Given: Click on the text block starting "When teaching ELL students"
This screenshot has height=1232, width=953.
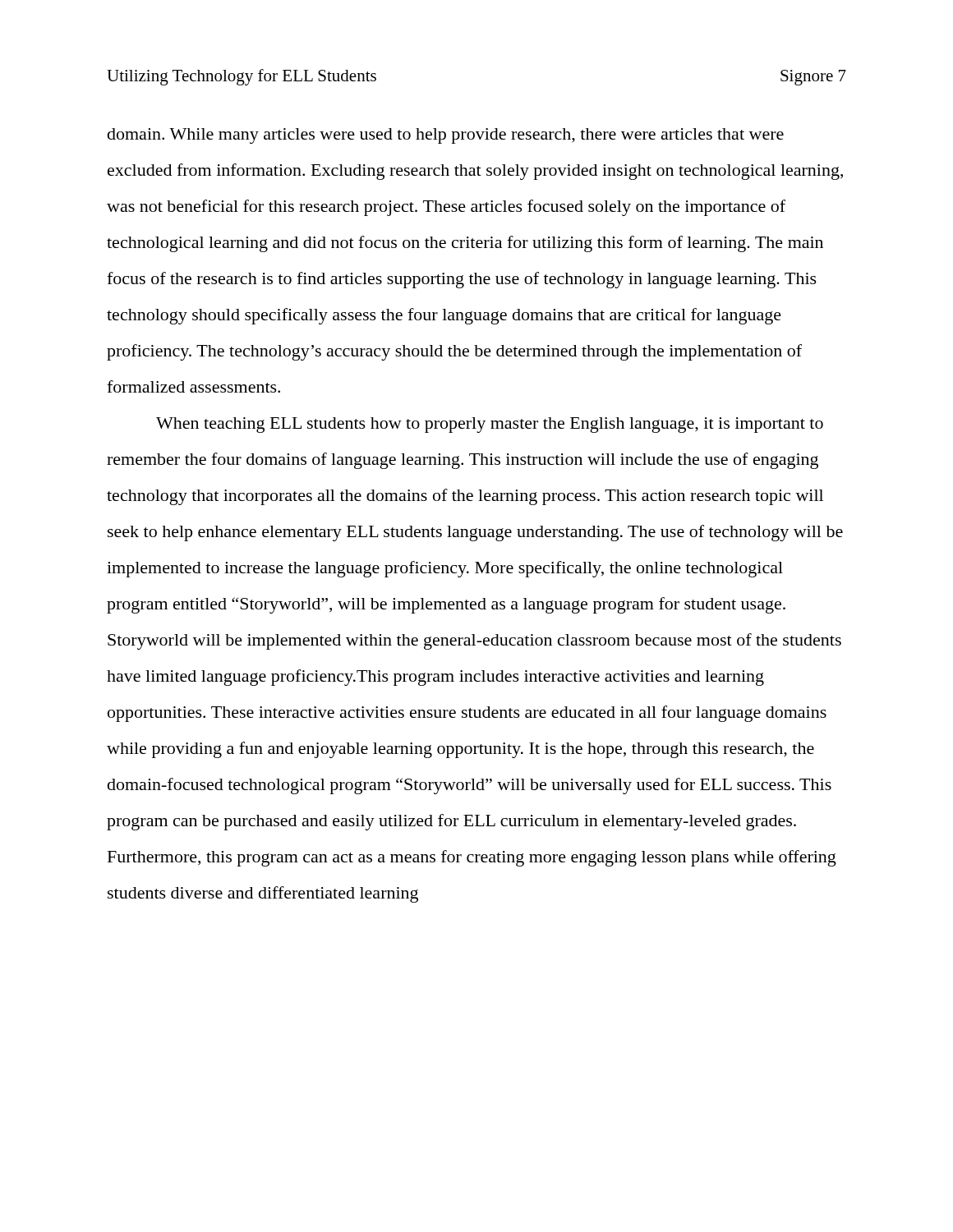Looking at the screenshot, I should (x=490, y=425).
